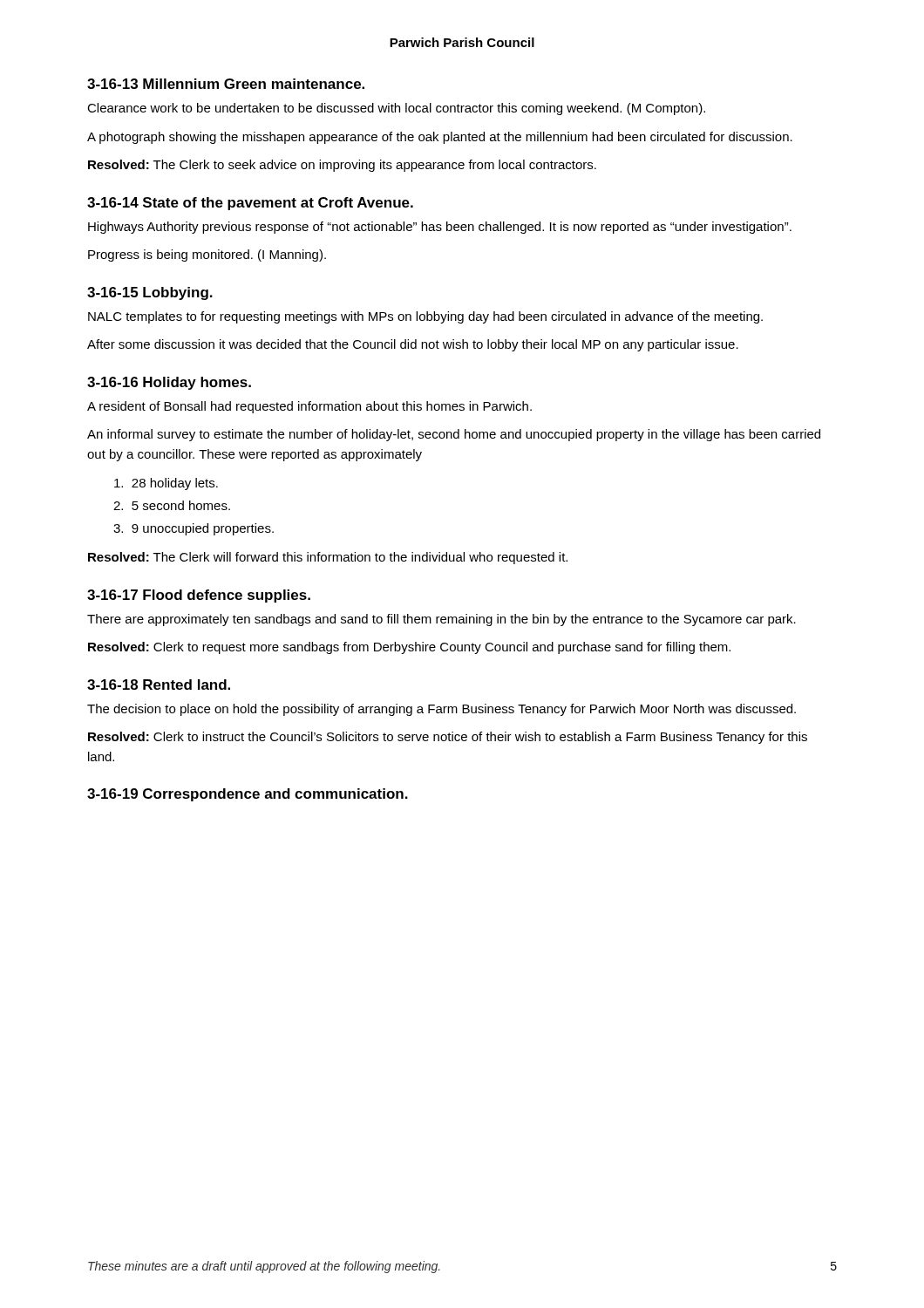The height and width of the screenshot is (1308, 924).
Task: Click on the text block that reads "Highways Authority previous response"
Action: (x=440, y=226)
